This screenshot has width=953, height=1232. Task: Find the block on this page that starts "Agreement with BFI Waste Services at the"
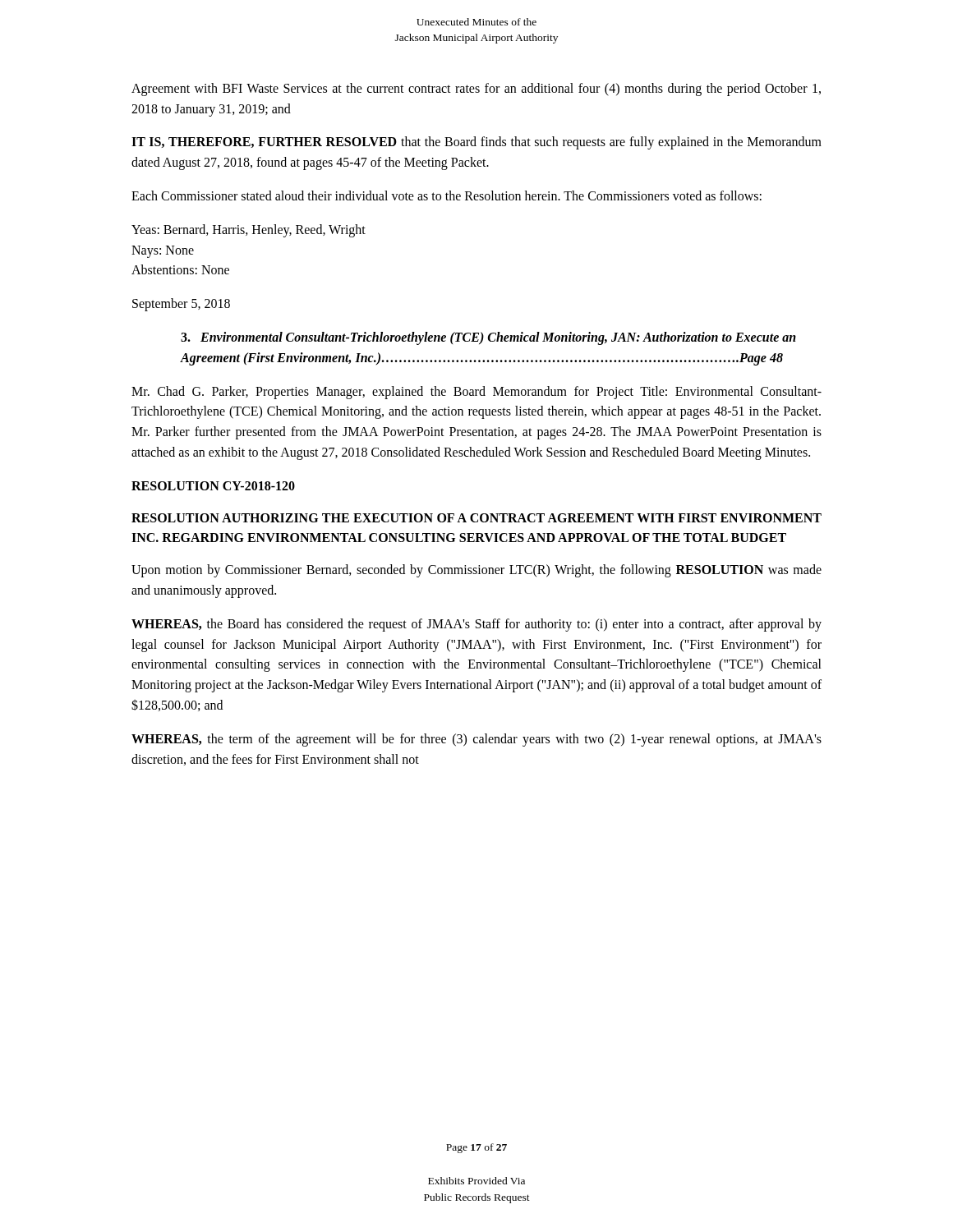476,98
